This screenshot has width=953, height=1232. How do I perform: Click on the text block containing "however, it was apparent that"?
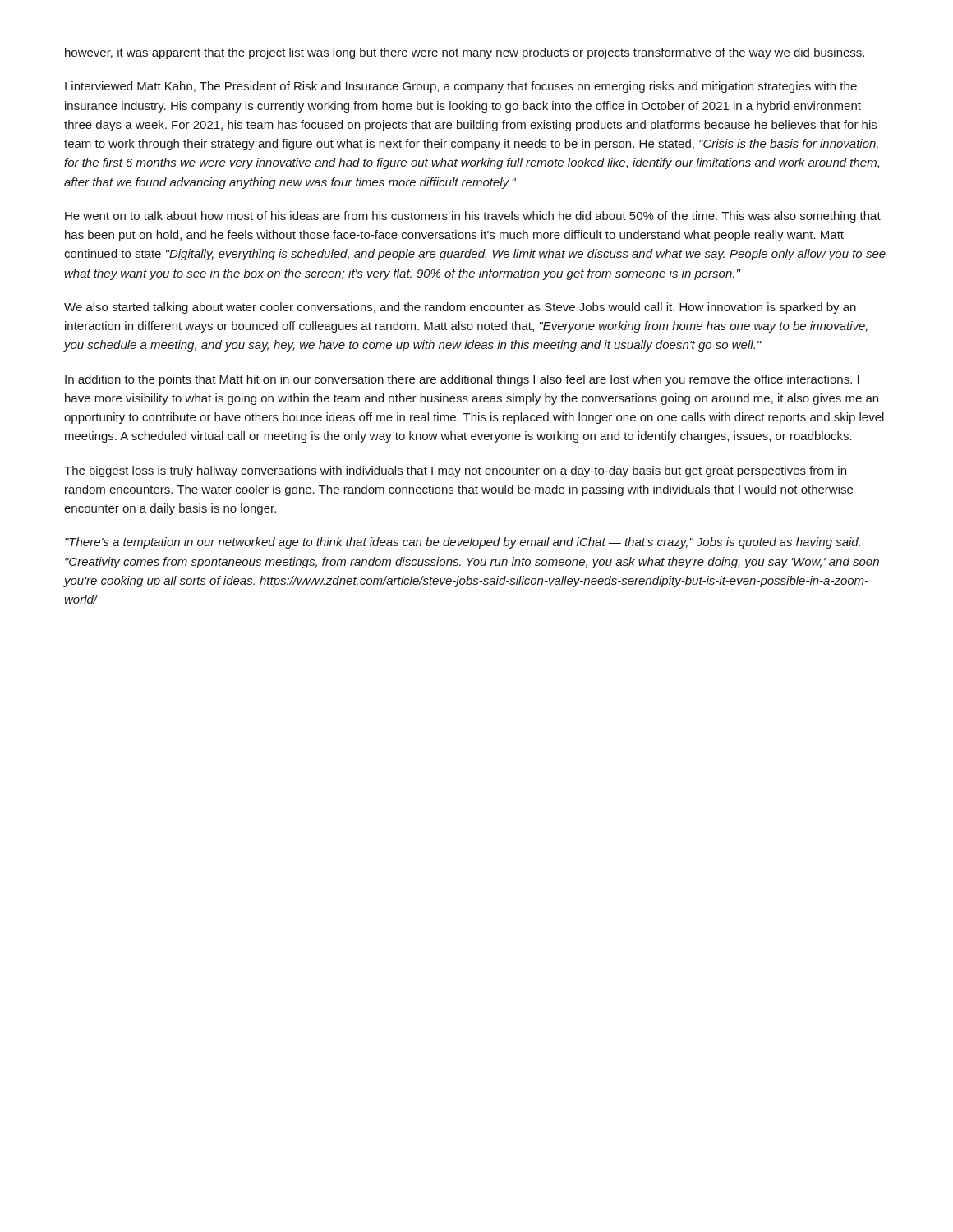tap(465, 52)
